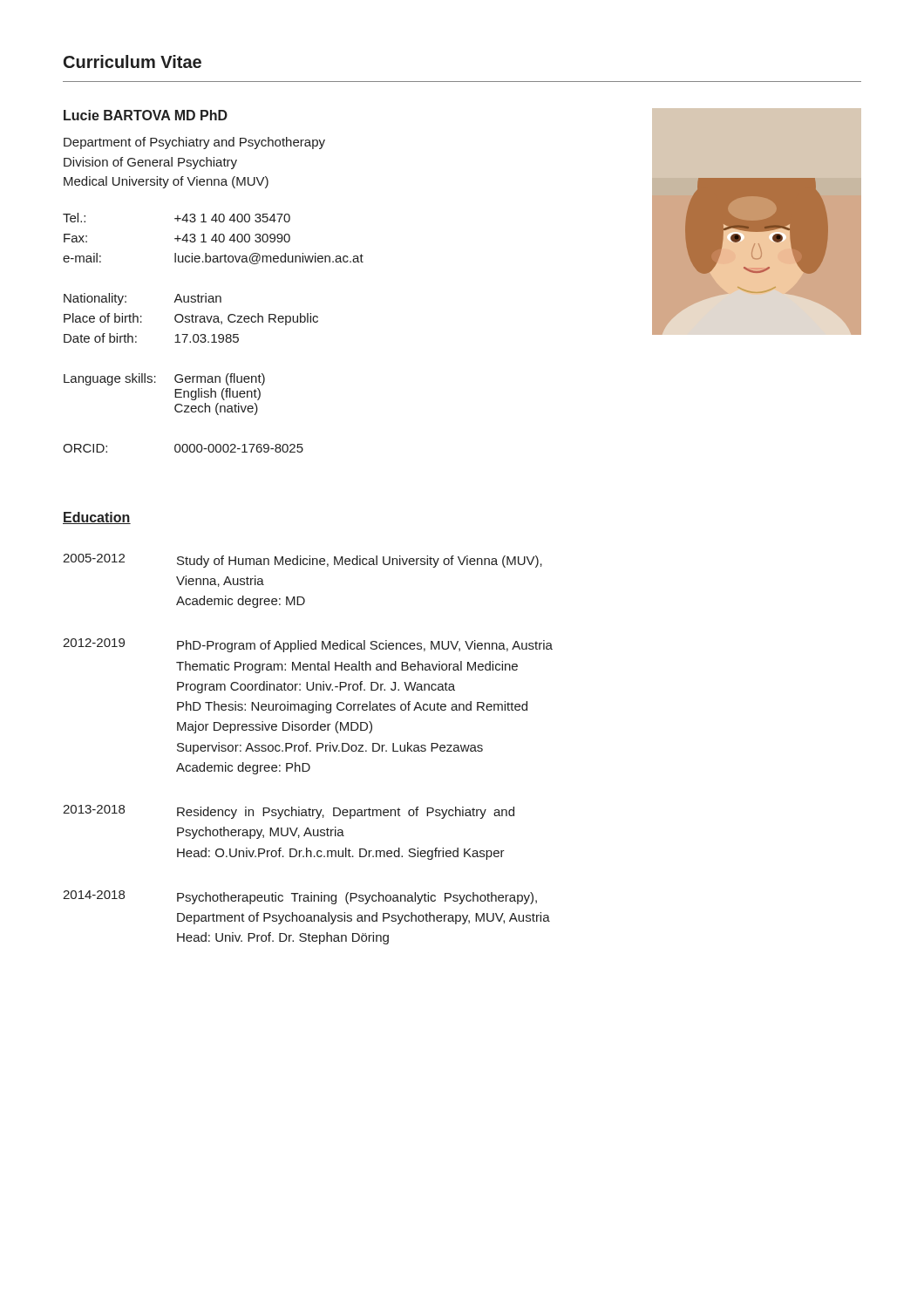Navigate to the passage starting "Lucie BARTOVA MD PhD"
This screenshot has width=924, height=1308.
145,116
